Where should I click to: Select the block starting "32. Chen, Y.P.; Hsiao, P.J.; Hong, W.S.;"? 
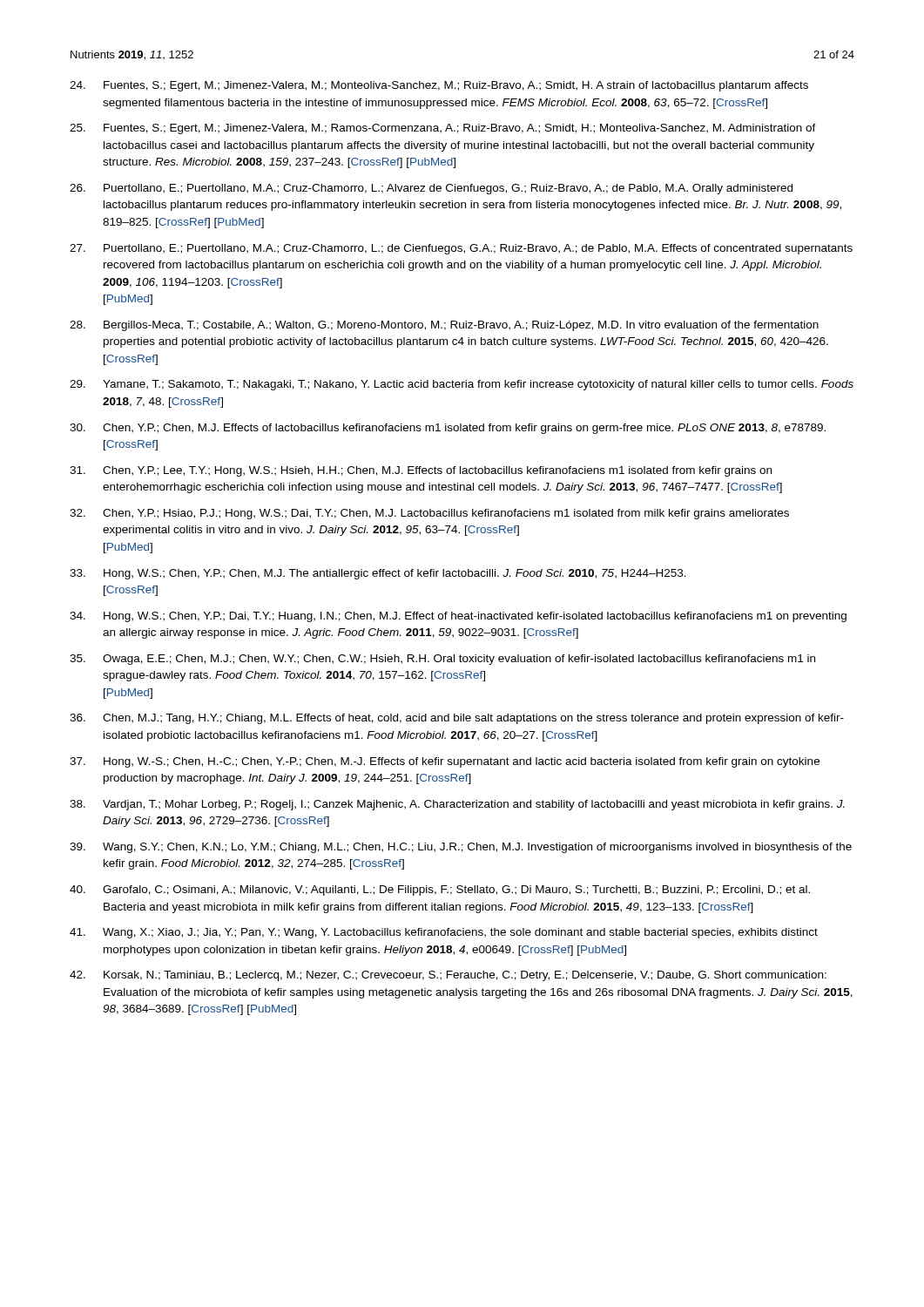(462, 530)
